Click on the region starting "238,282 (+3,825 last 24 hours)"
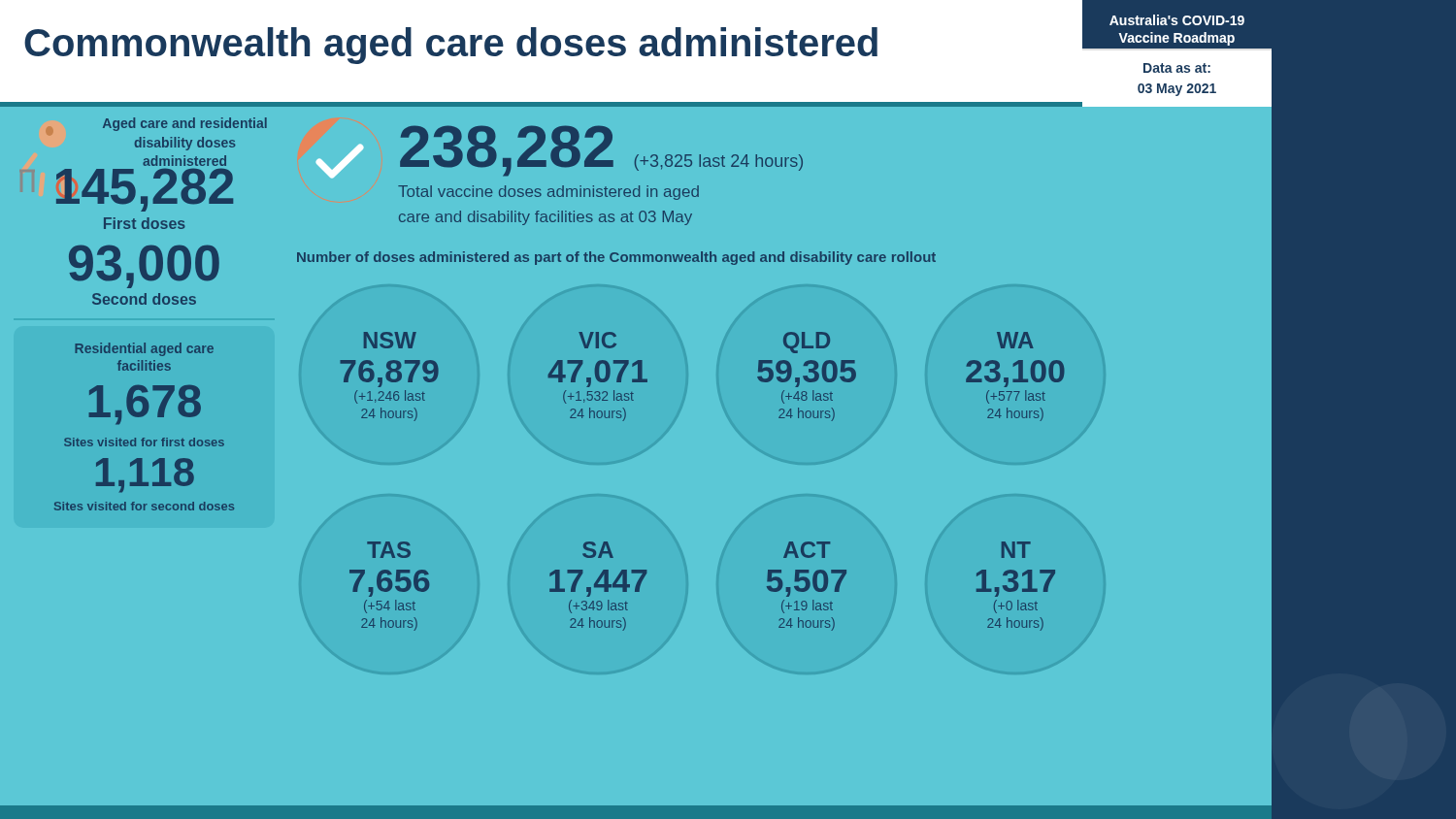Viewport: 1456px width, 819px height. tap(601, 147)
